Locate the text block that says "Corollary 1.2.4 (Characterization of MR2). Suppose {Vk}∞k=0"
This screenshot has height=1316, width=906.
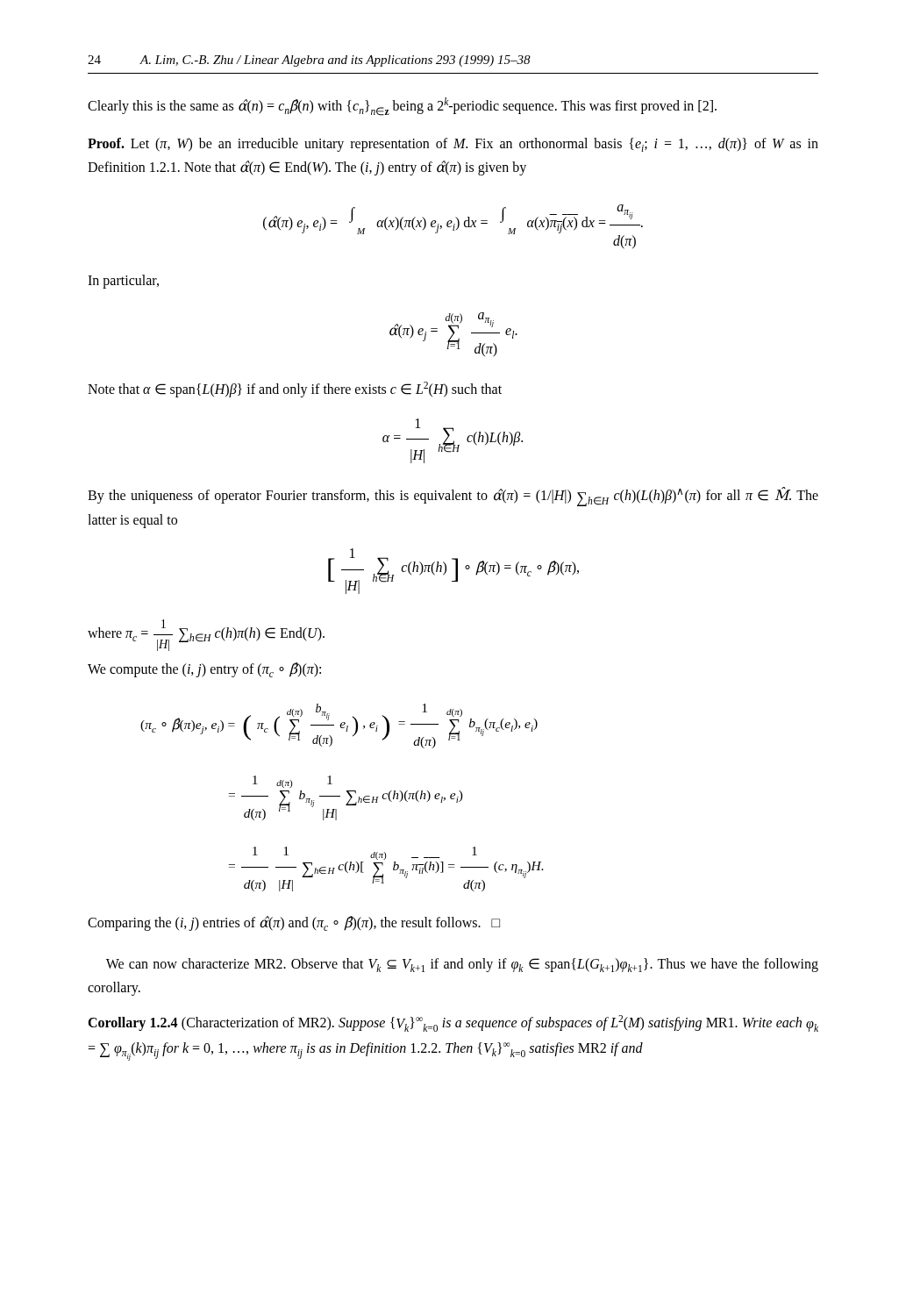[x=453, y=1038]
